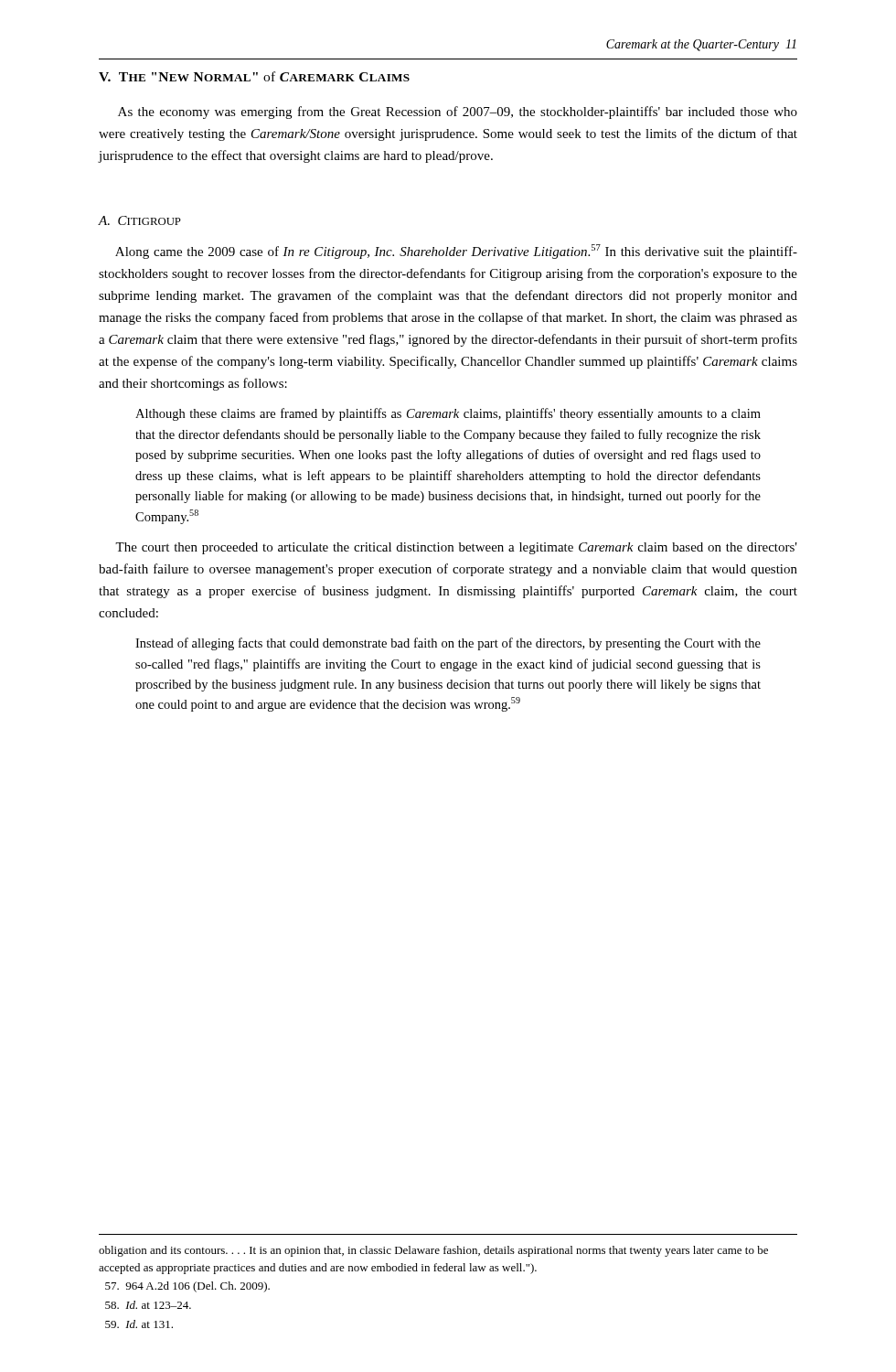Select the block starting "Although these claims are"
The image size is (896, 1372).
pyautogui.click(x=448, y=465)
